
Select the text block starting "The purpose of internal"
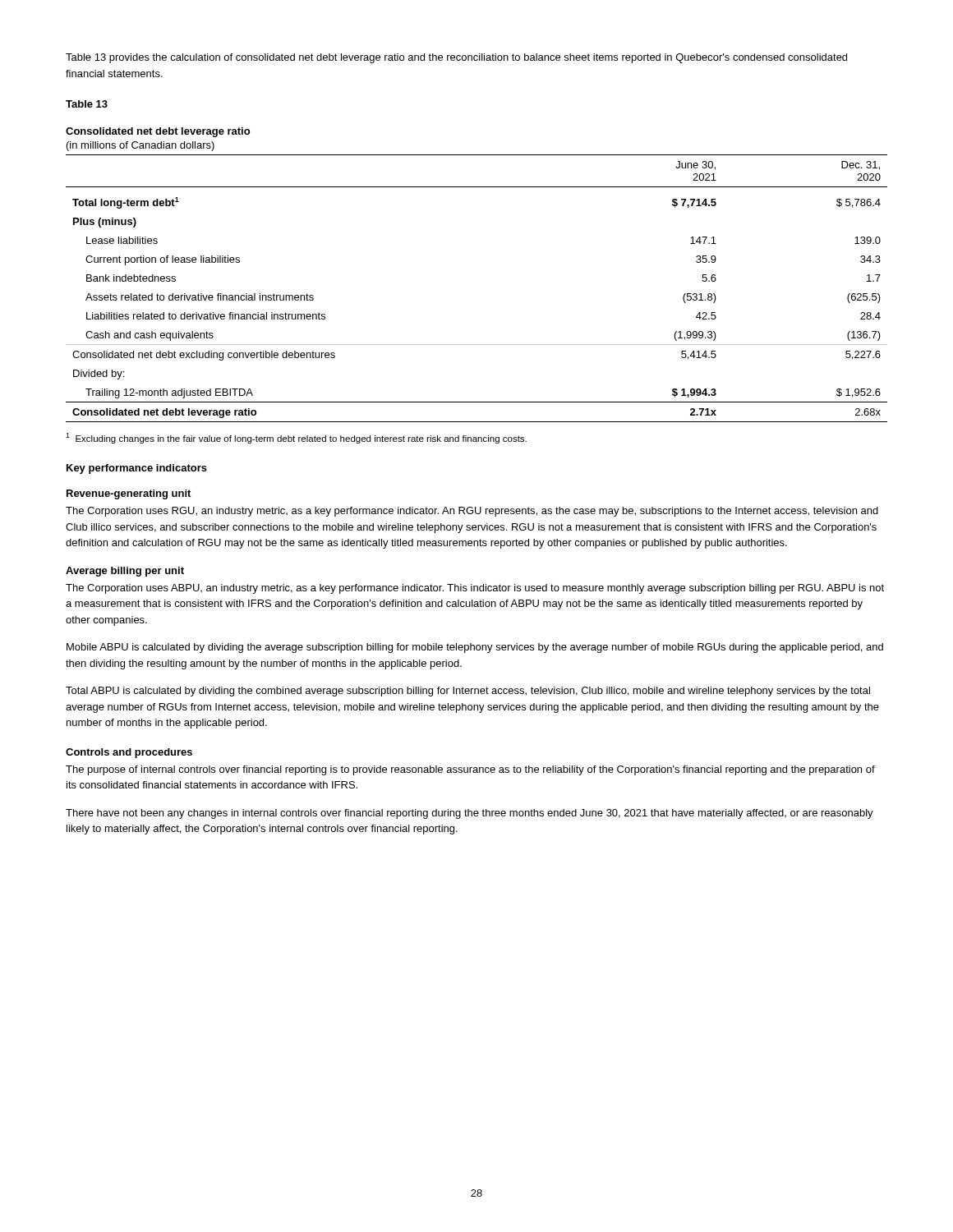470,777
